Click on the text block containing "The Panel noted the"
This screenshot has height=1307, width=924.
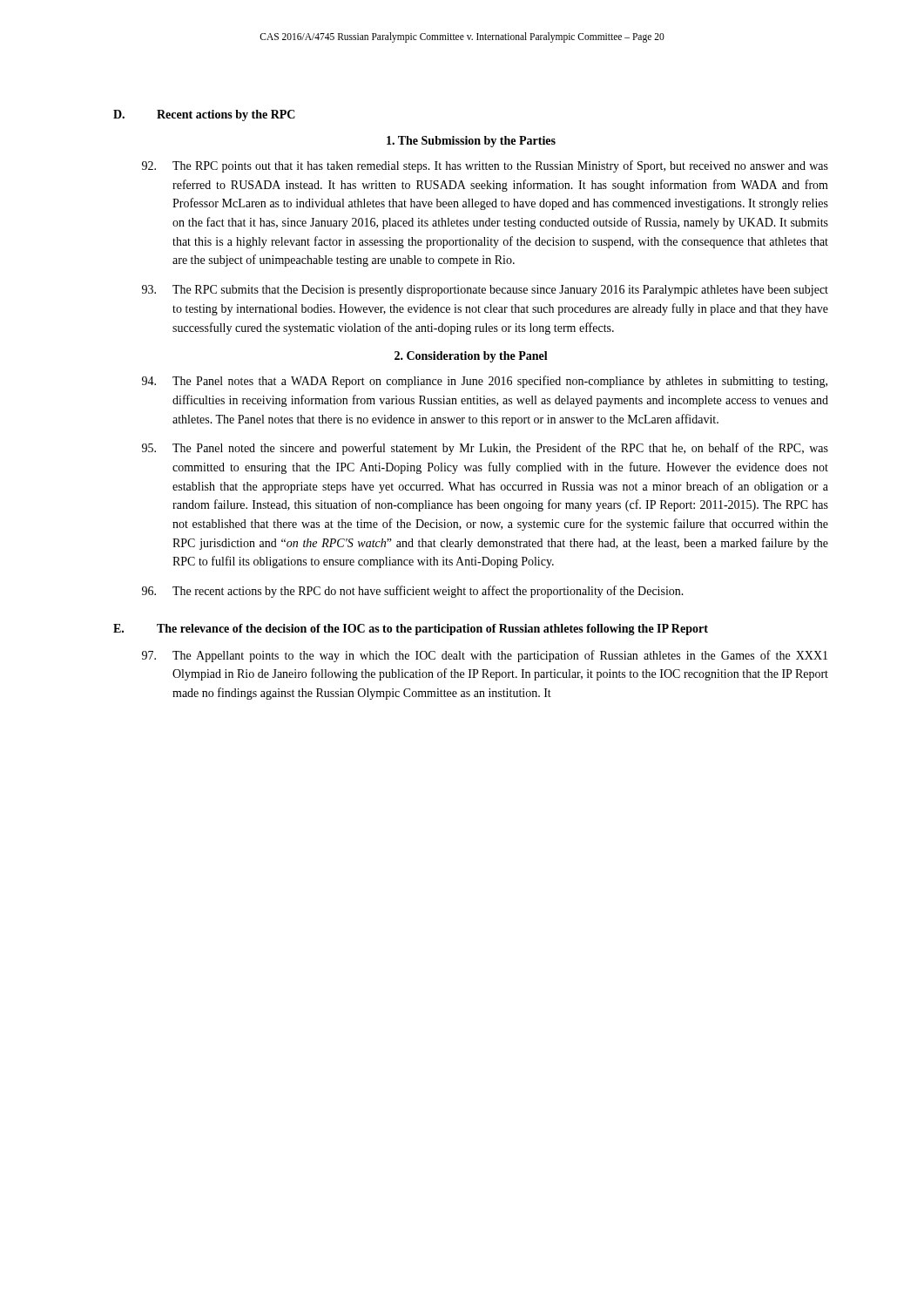click(x=471, y=506)
